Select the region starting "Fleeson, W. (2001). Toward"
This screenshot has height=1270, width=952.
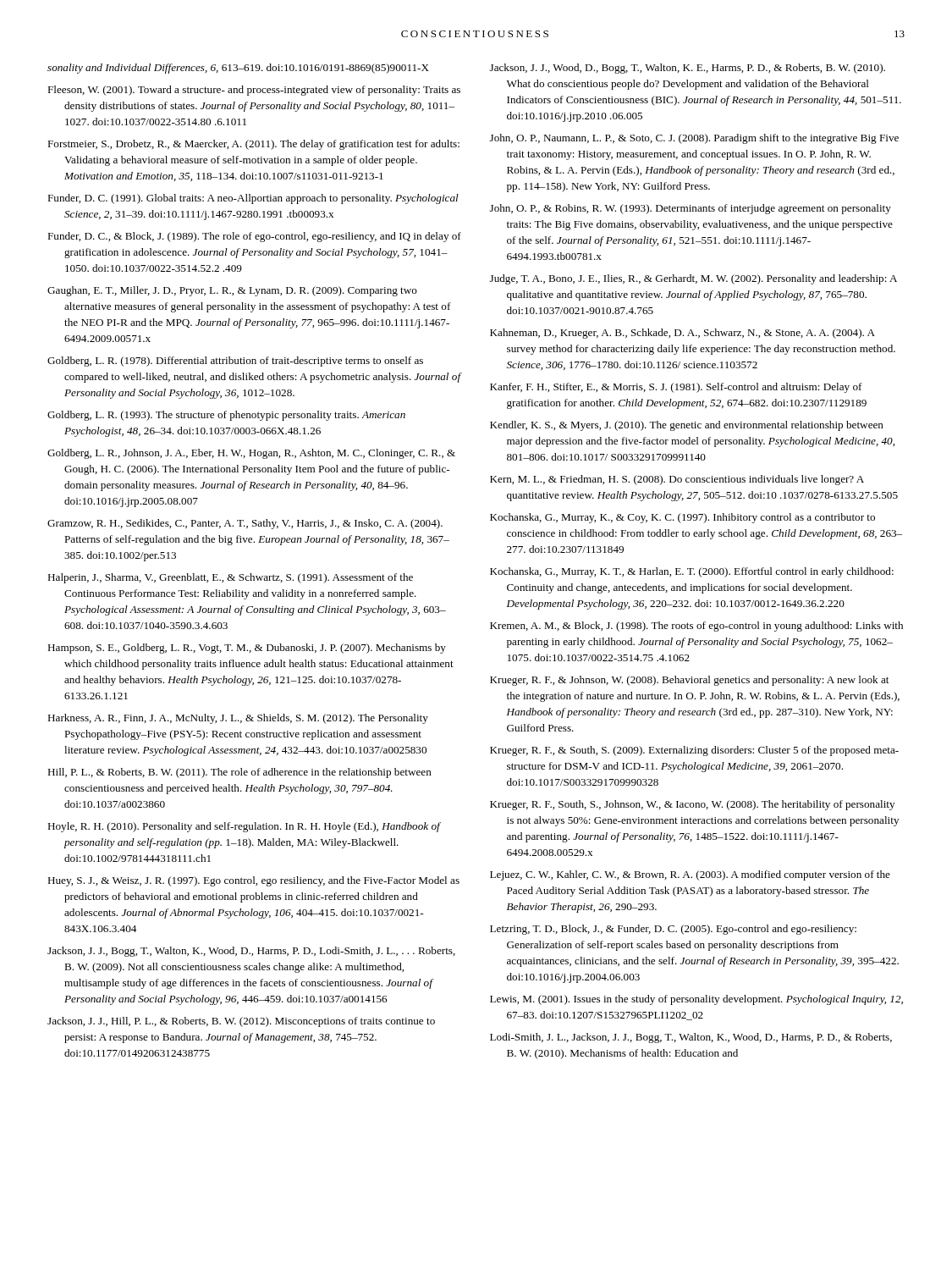coord(254,105)
